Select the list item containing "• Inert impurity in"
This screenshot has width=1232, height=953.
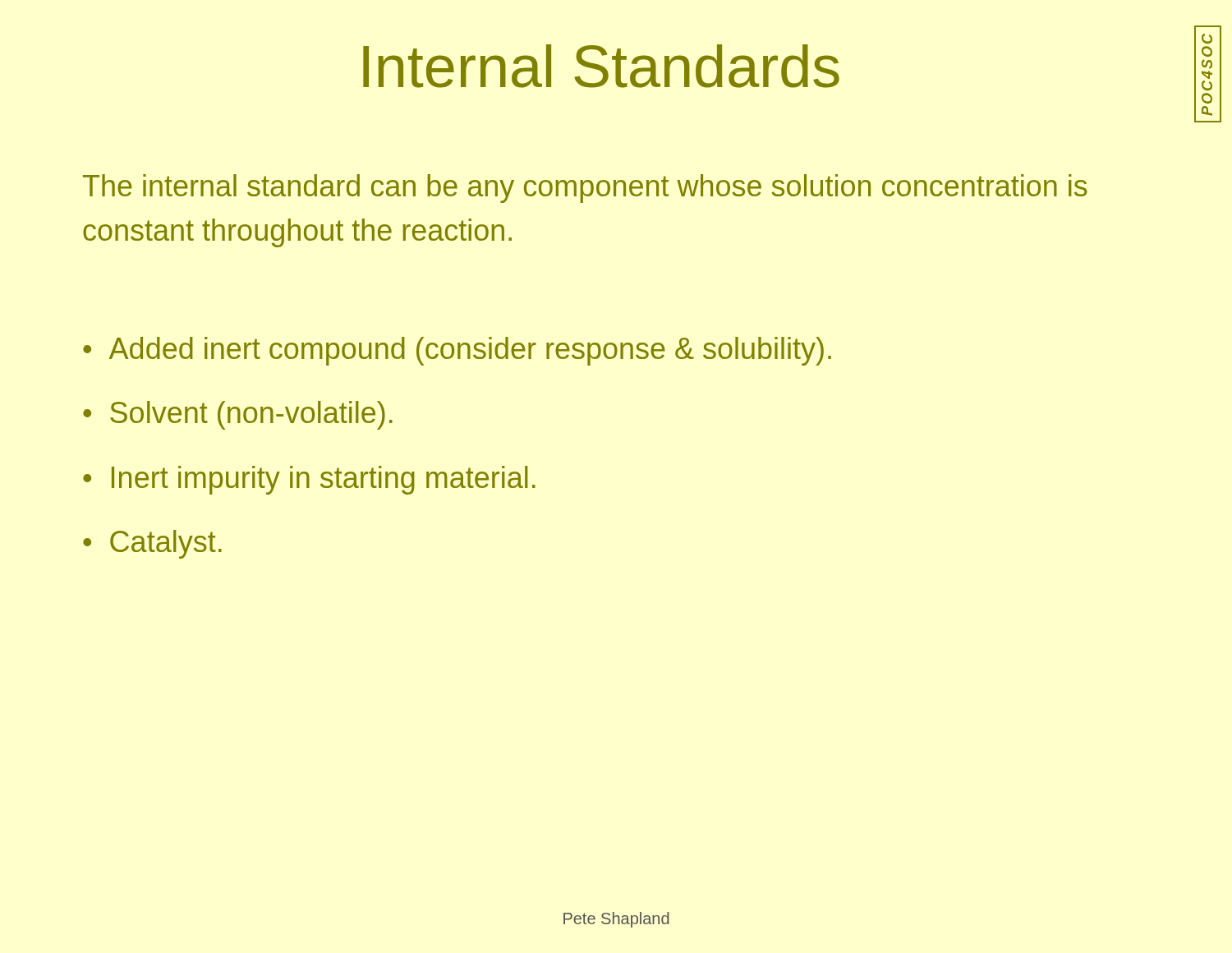pos(310,478)
